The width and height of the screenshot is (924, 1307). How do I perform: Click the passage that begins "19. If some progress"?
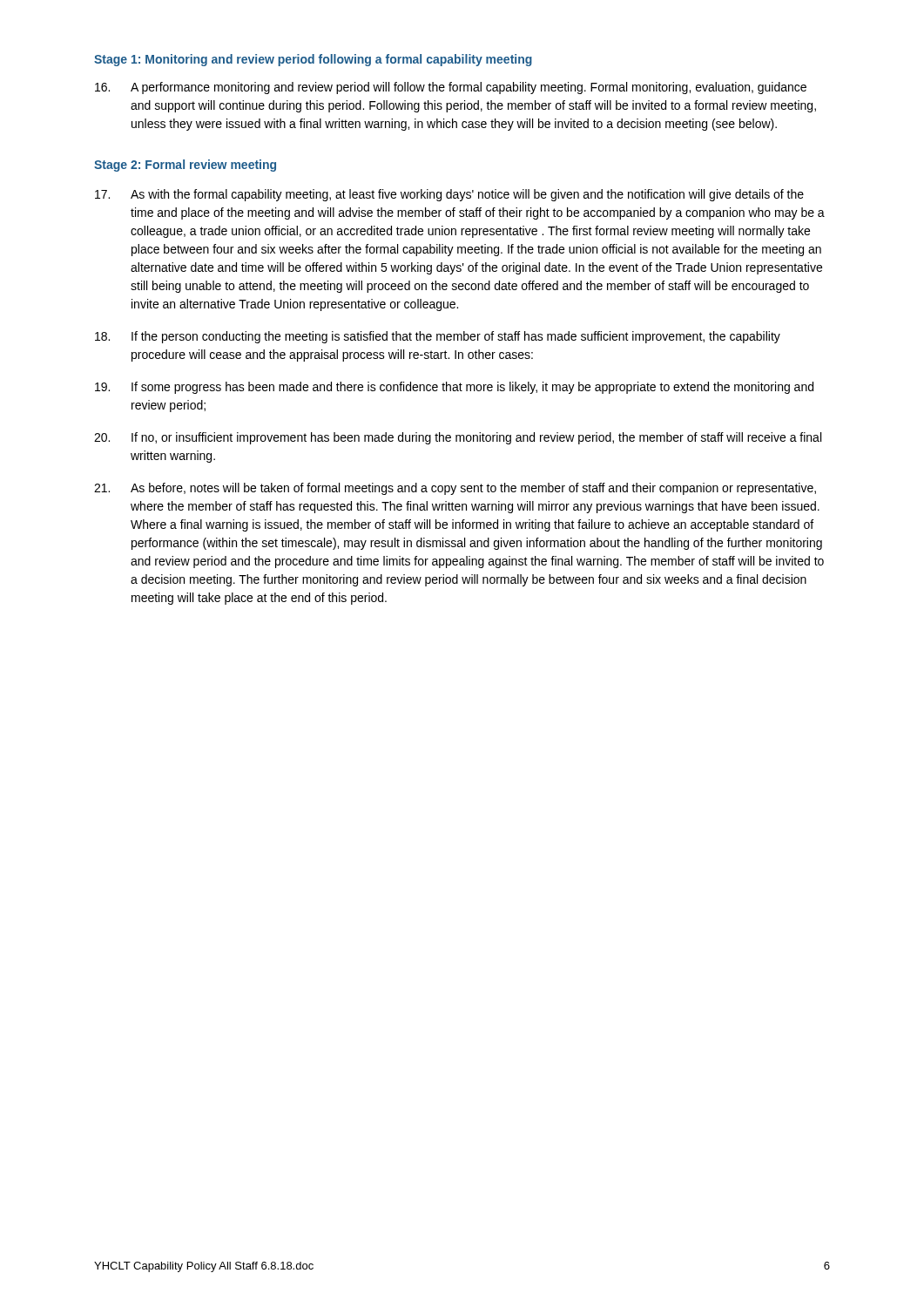tap(462, 396)
